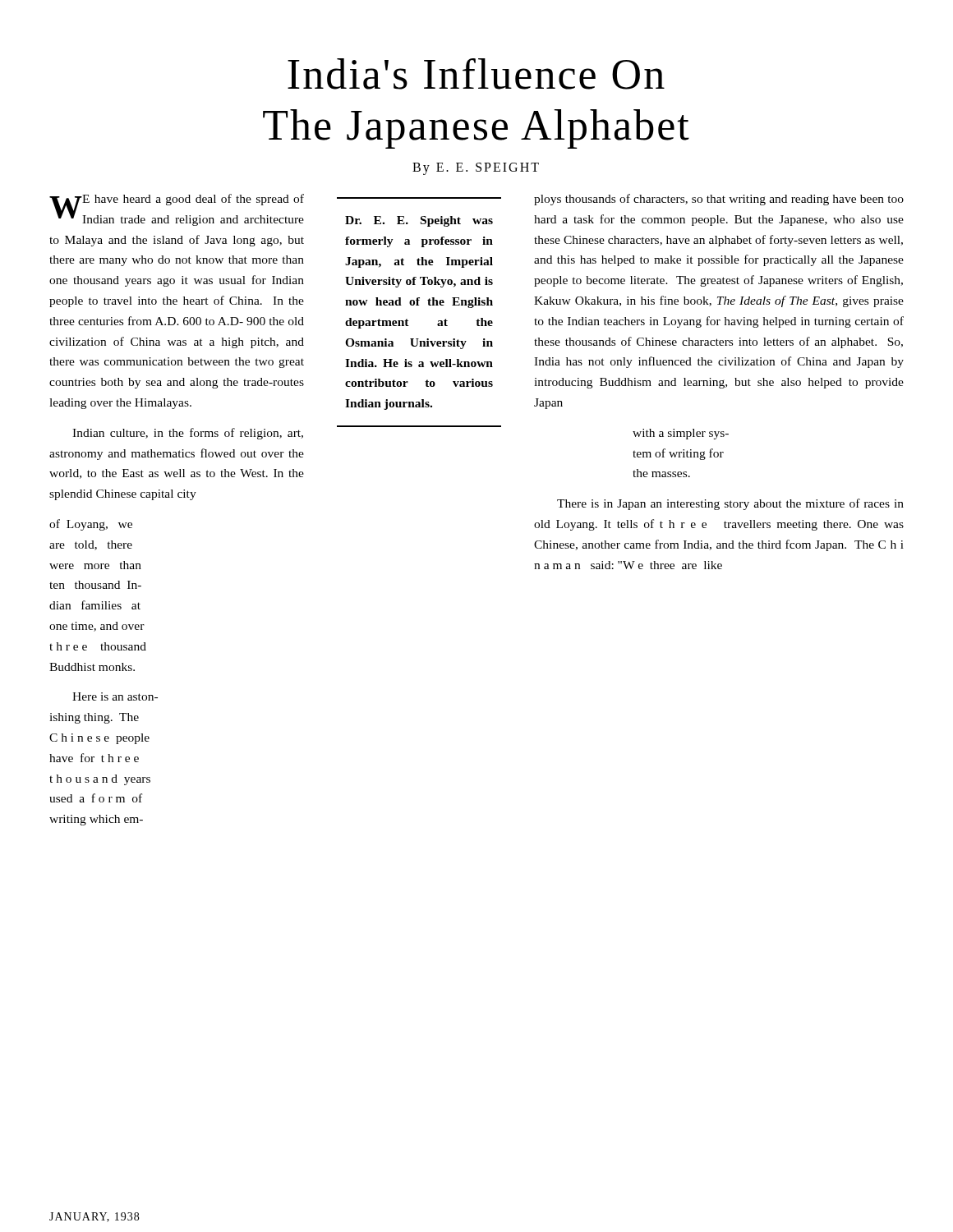
Task: Locate the title that says "India's Influence OnThe Japanese Alphabet"
Action: pyautogui.click(x=476, y=101)
